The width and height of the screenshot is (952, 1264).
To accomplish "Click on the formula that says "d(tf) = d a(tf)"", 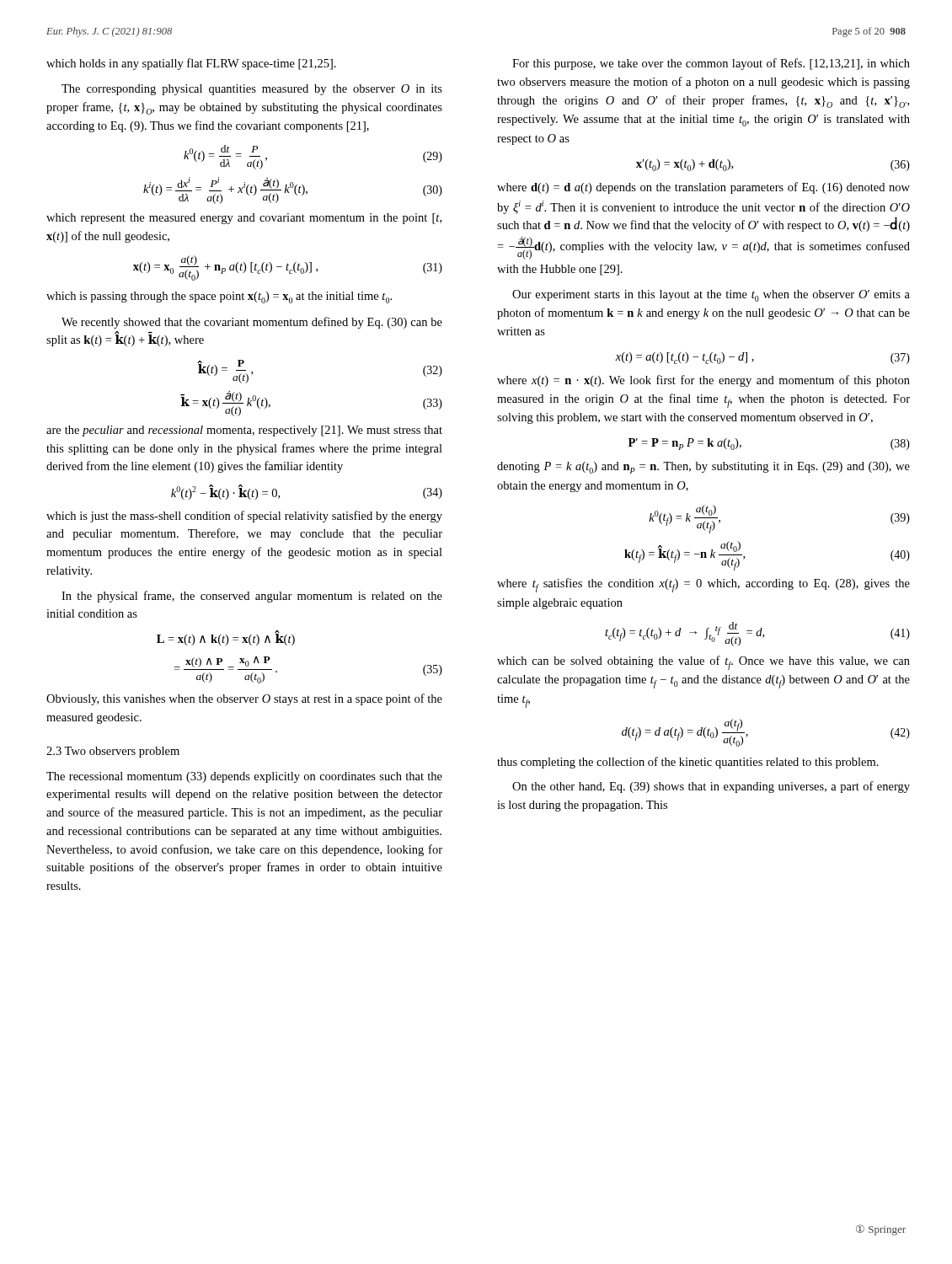I will point(703,733).
